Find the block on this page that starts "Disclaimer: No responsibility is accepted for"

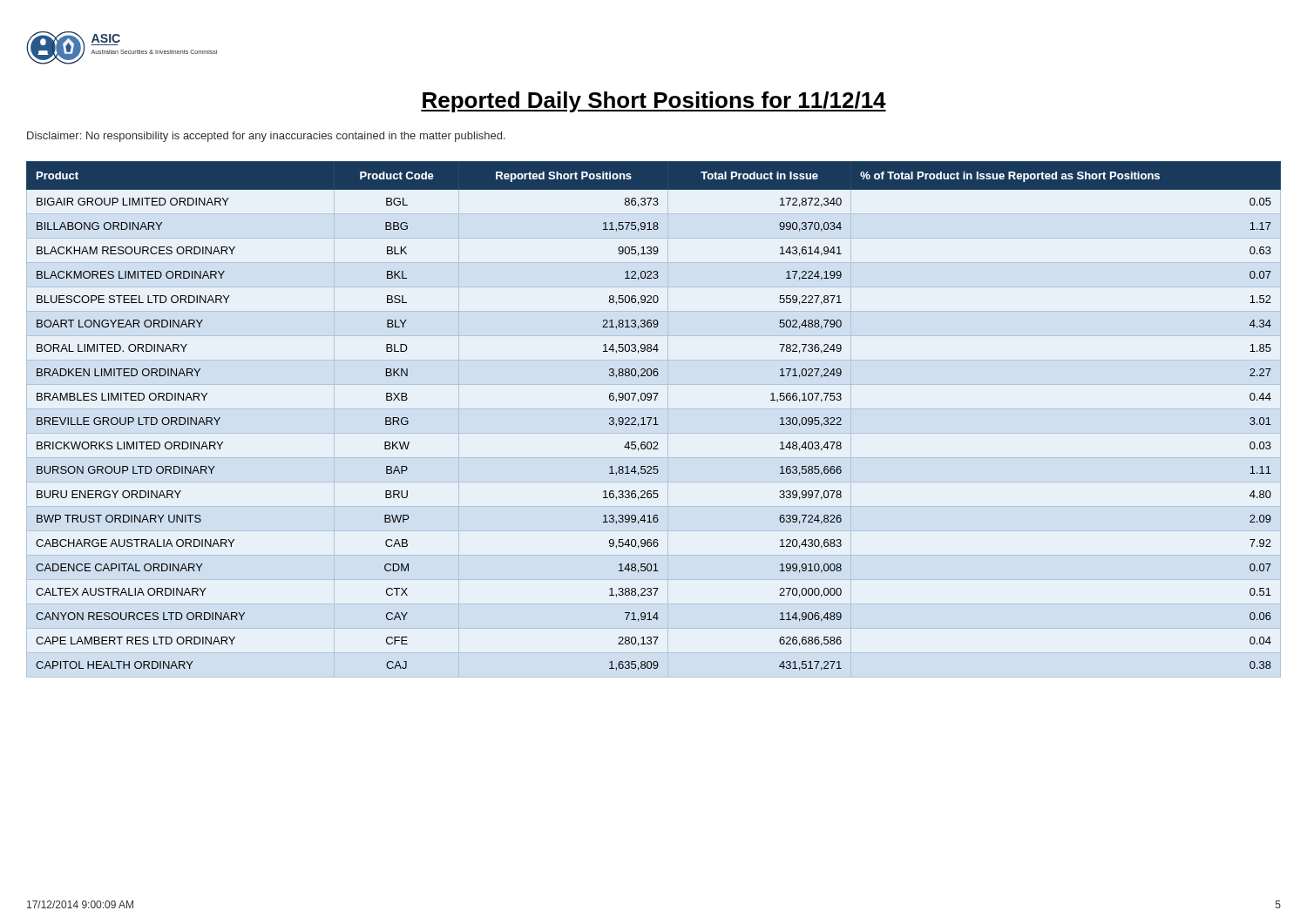tap(266, 135)
